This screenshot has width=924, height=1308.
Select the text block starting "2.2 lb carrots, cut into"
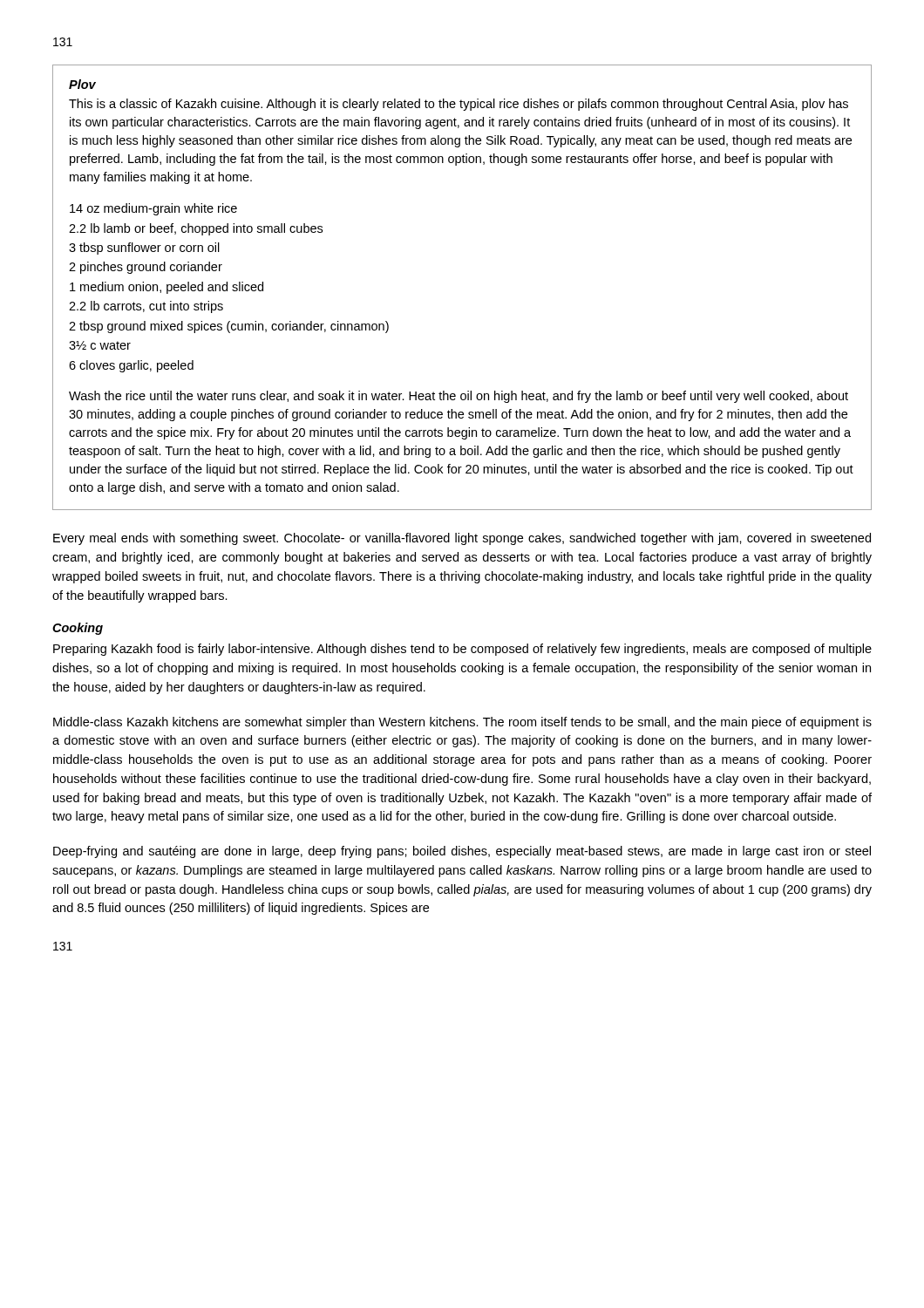pyautogui.click(x=146, y=306)
